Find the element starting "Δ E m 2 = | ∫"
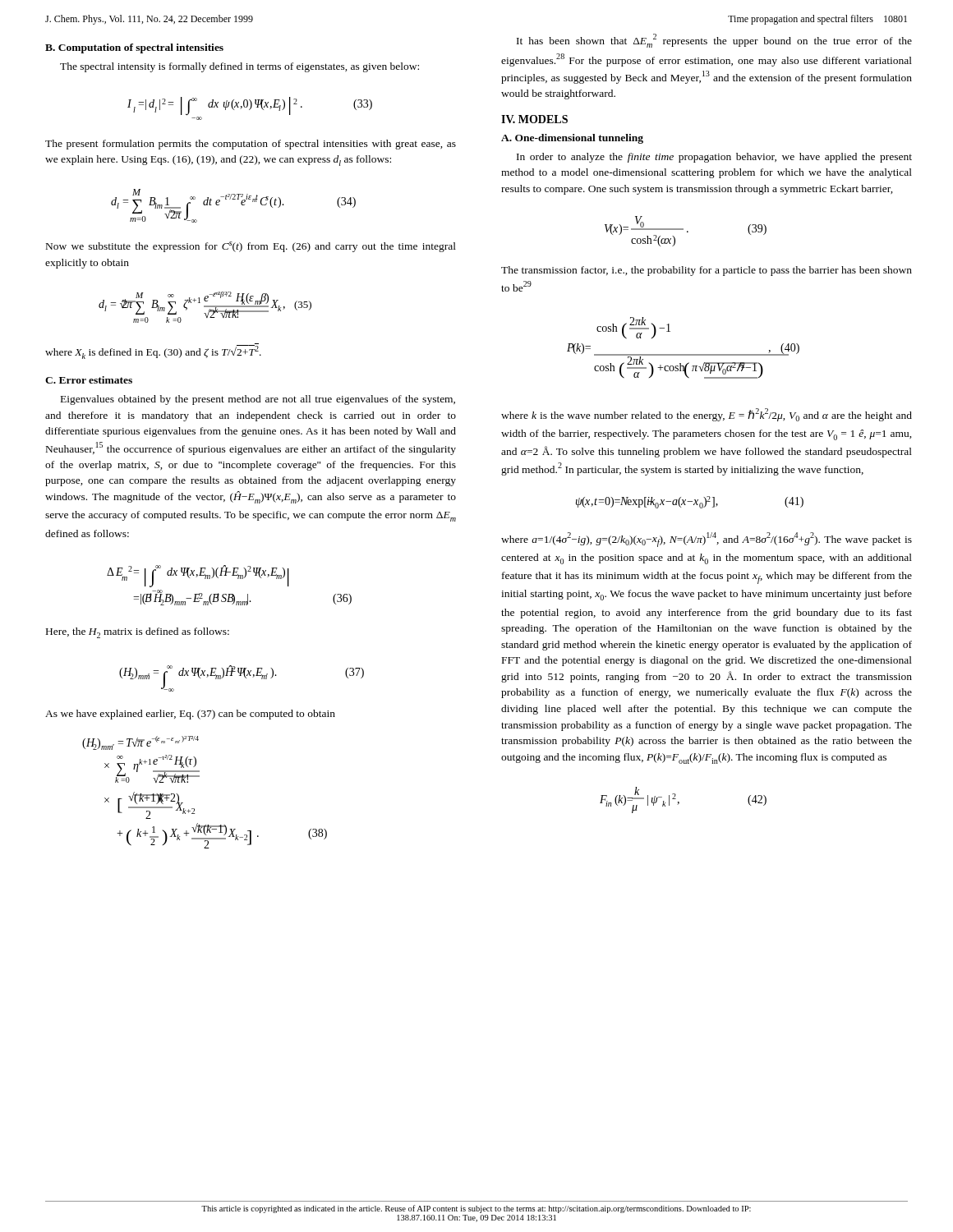This screenshot has width=953, height=1232. 251,581
